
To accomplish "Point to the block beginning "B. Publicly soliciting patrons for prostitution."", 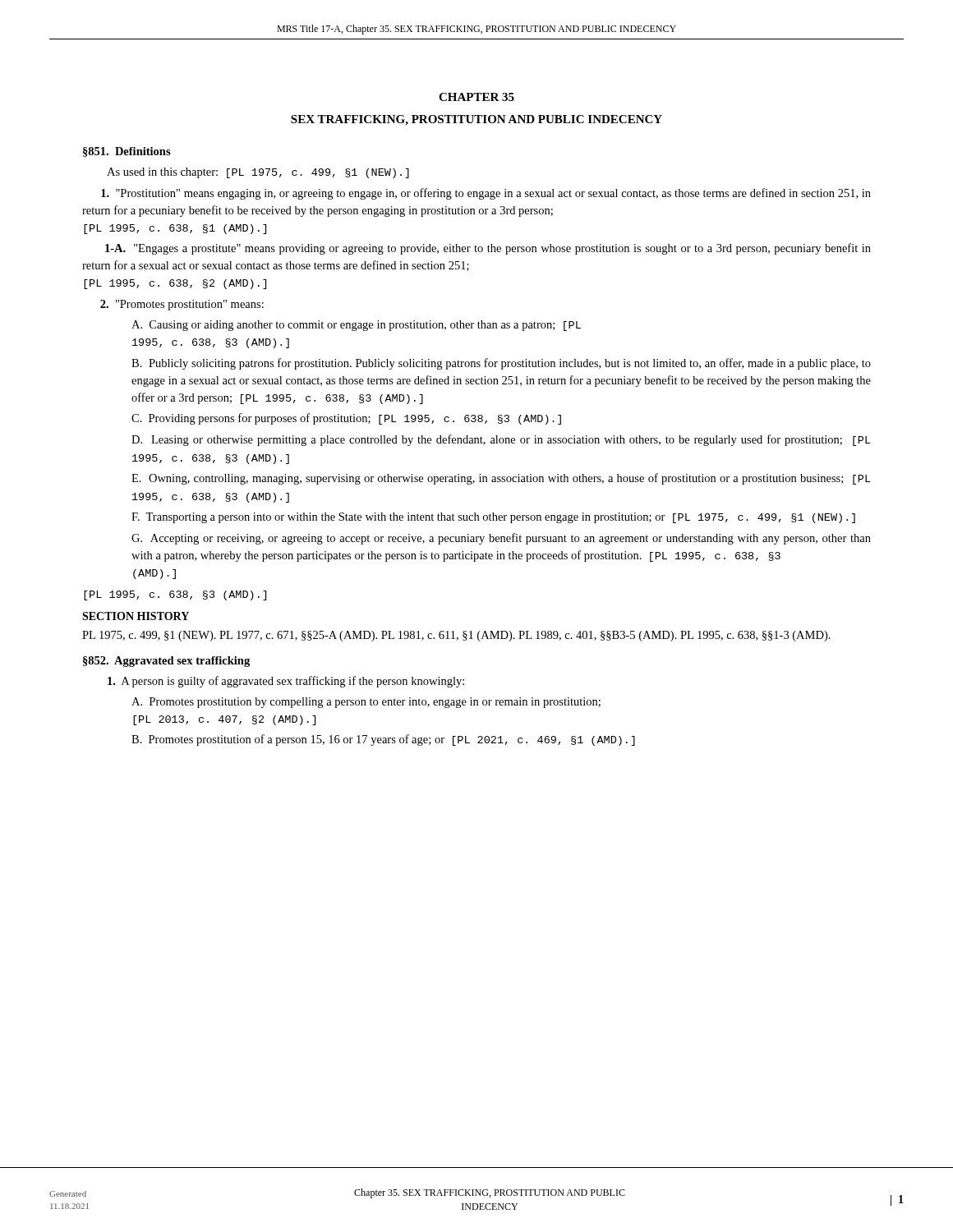I will (501, 381).
